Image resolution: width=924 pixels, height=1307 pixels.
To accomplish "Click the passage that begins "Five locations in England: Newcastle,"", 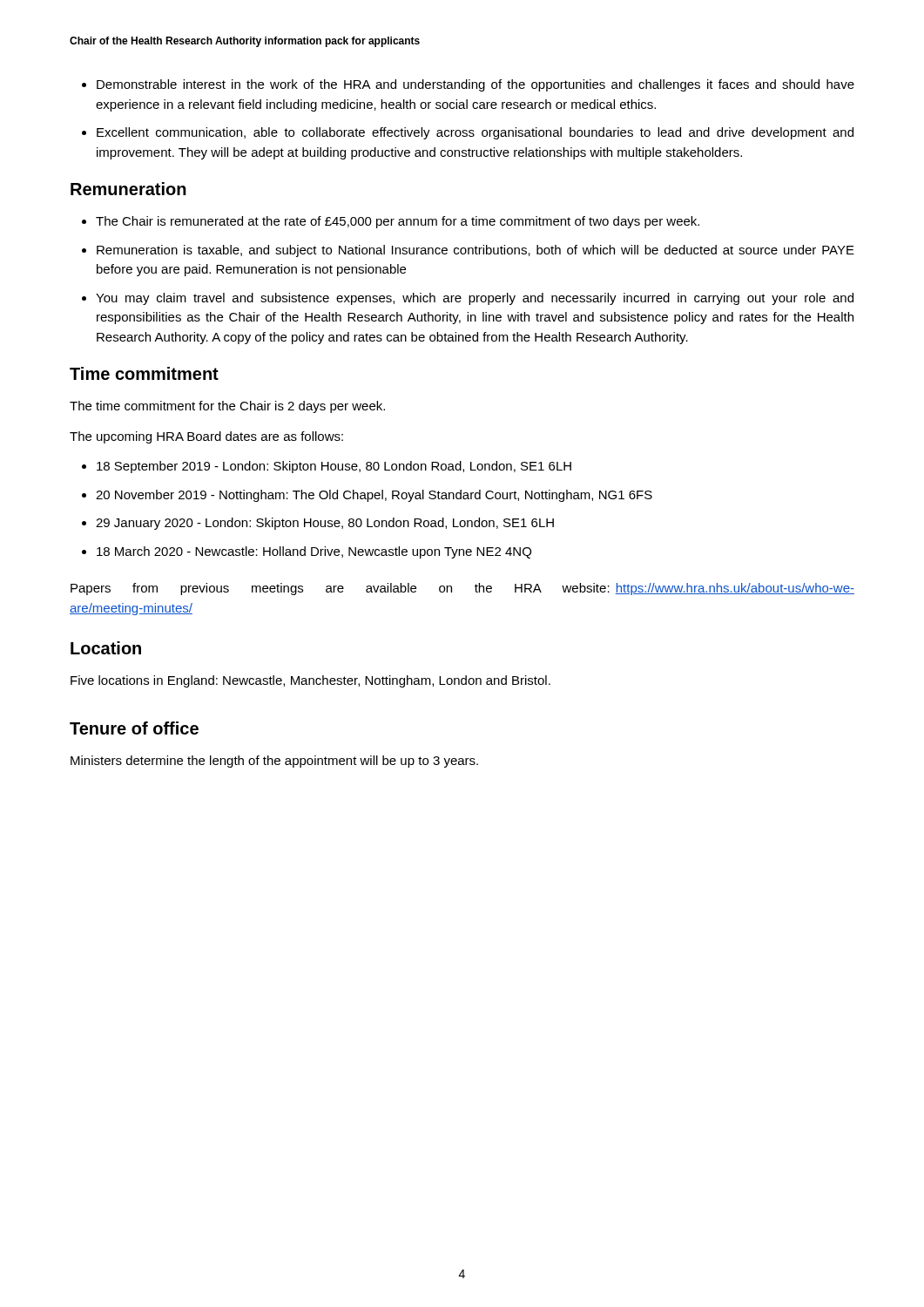I will (x=310, y=680).
